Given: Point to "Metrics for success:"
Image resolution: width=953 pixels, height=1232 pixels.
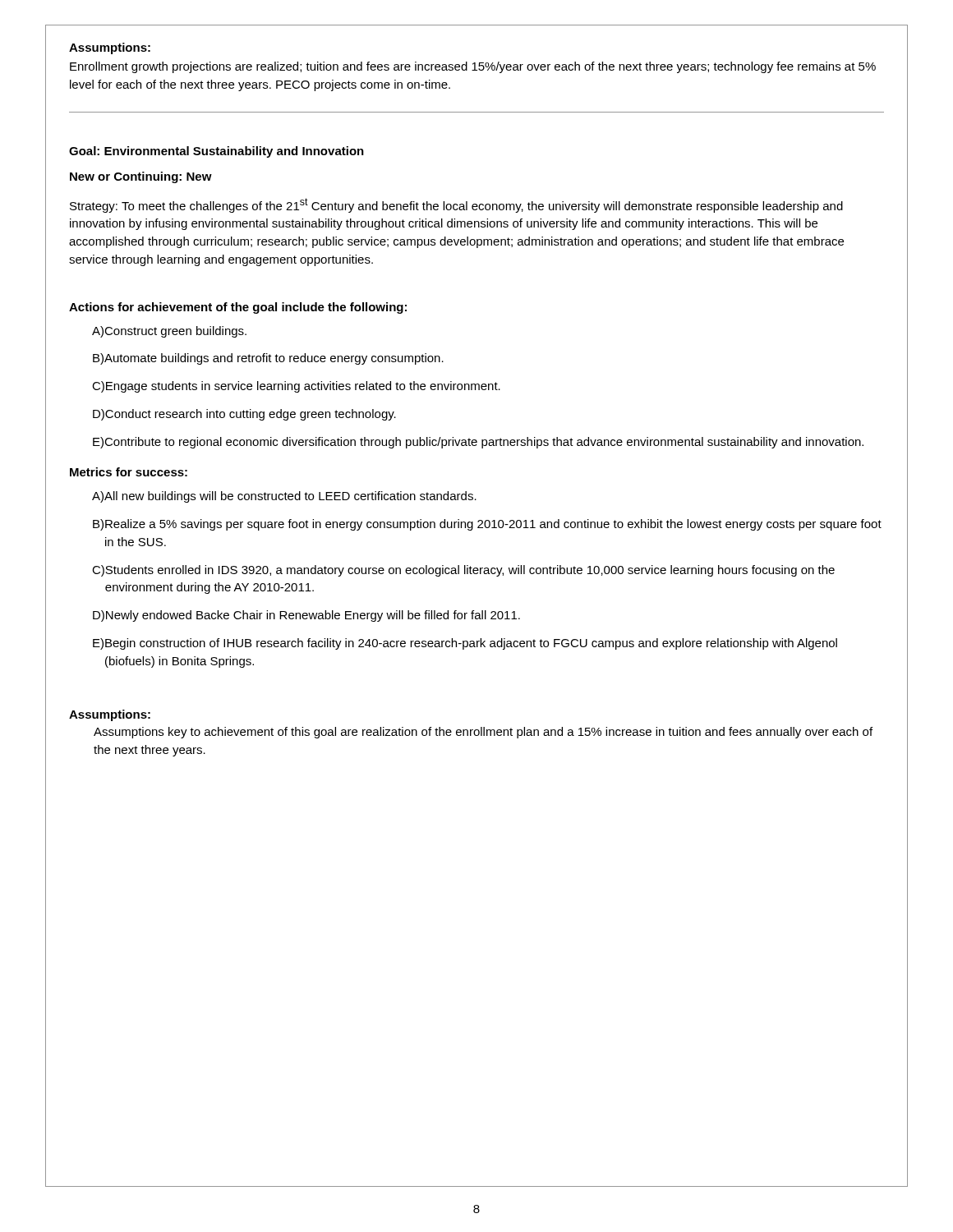Looking at the screenshot, I should (129, 472).
